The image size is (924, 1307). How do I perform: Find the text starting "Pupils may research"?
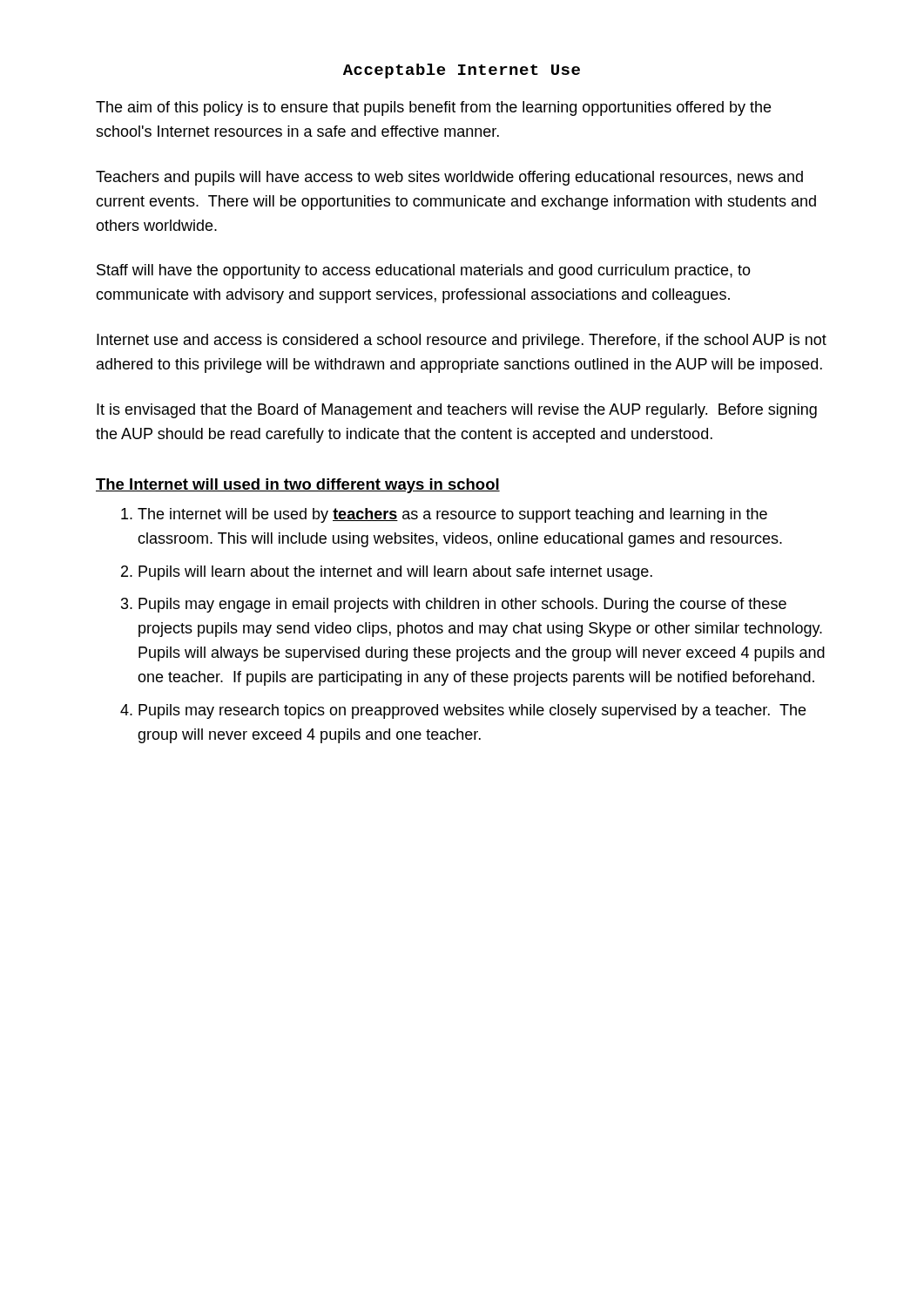point(472,722)
